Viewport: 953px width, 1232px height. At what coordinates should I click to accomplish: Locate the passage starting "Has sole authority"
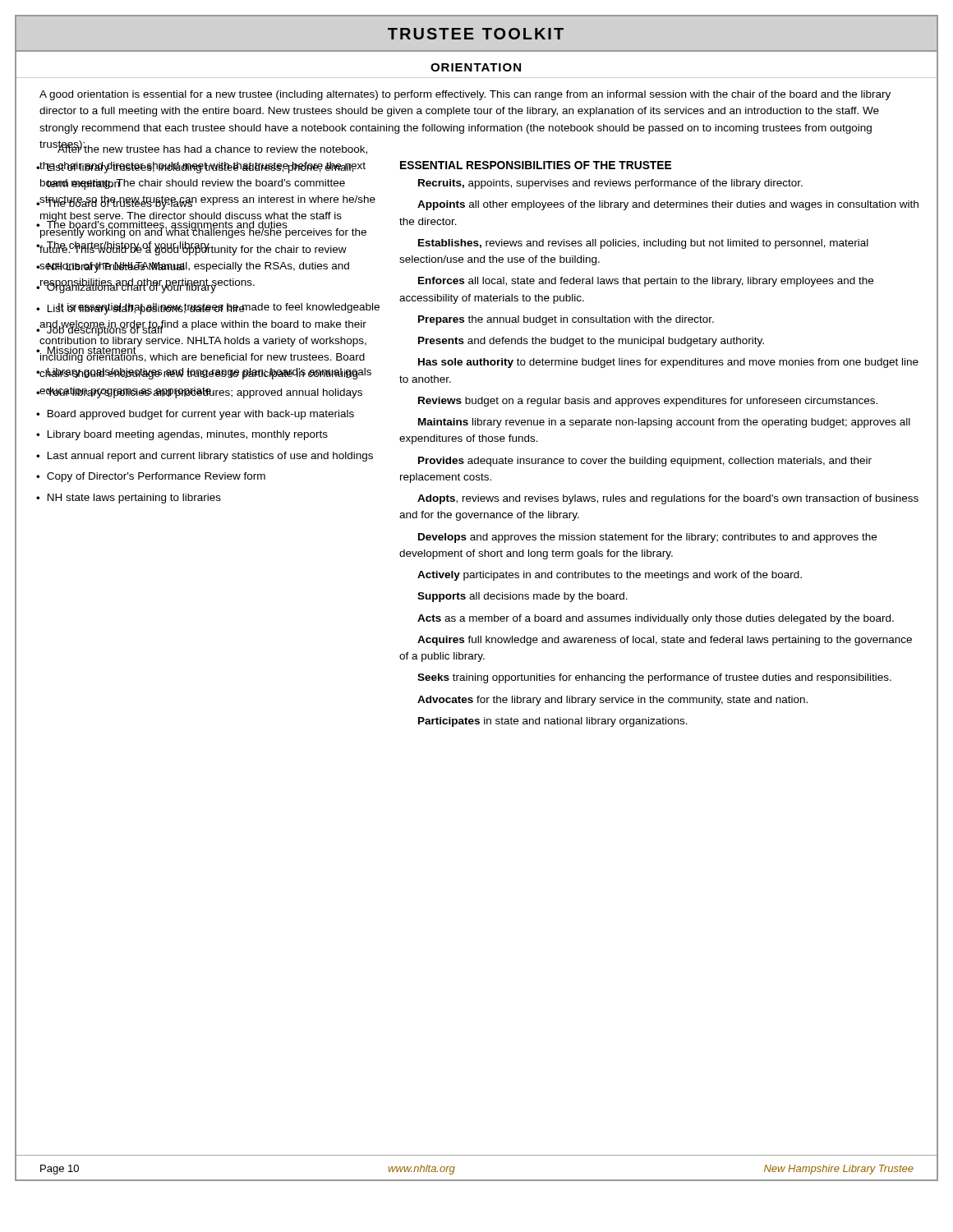click(659, 370)
